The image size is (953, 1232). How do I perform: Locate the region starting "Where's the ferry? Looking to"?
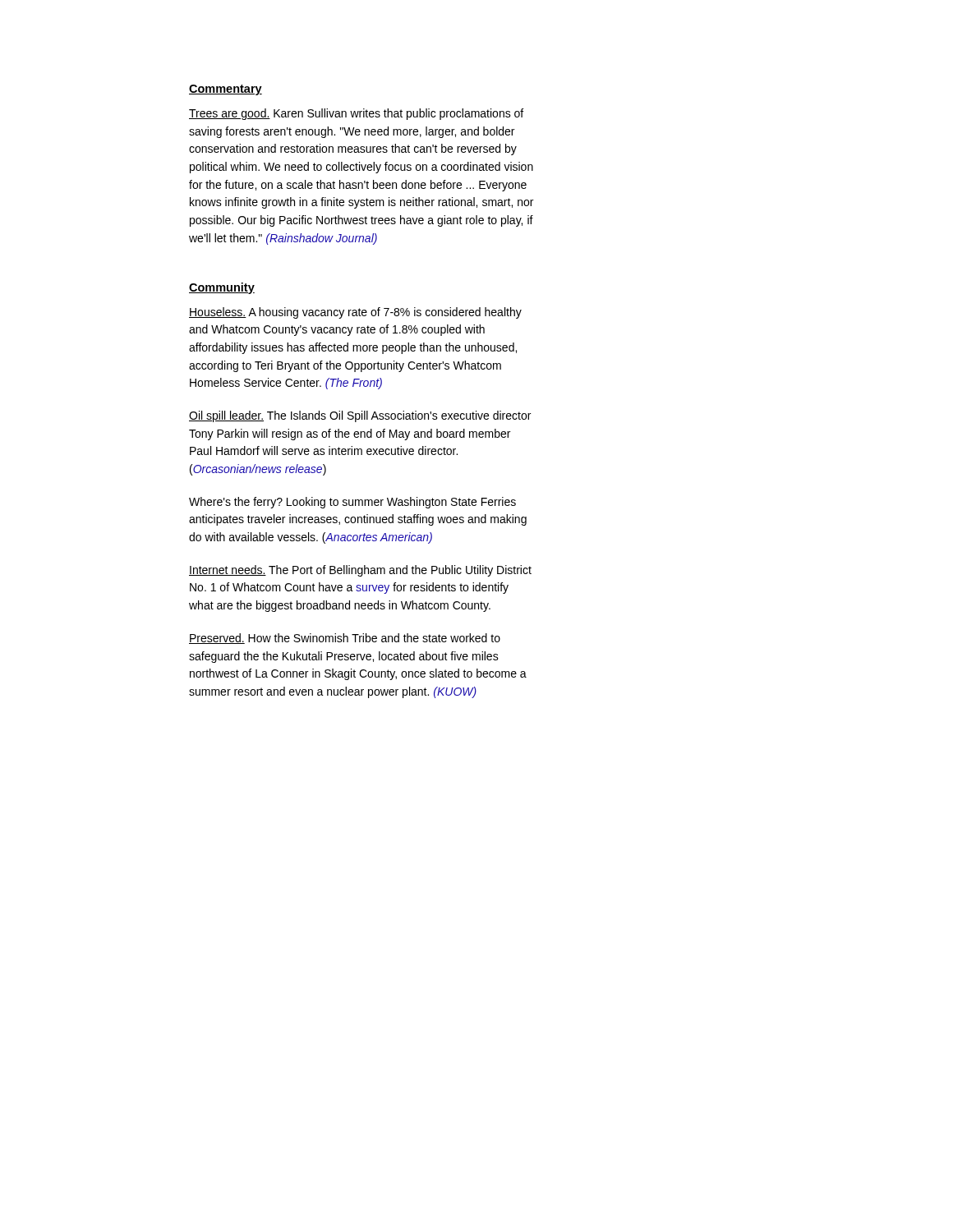[358, 519]
